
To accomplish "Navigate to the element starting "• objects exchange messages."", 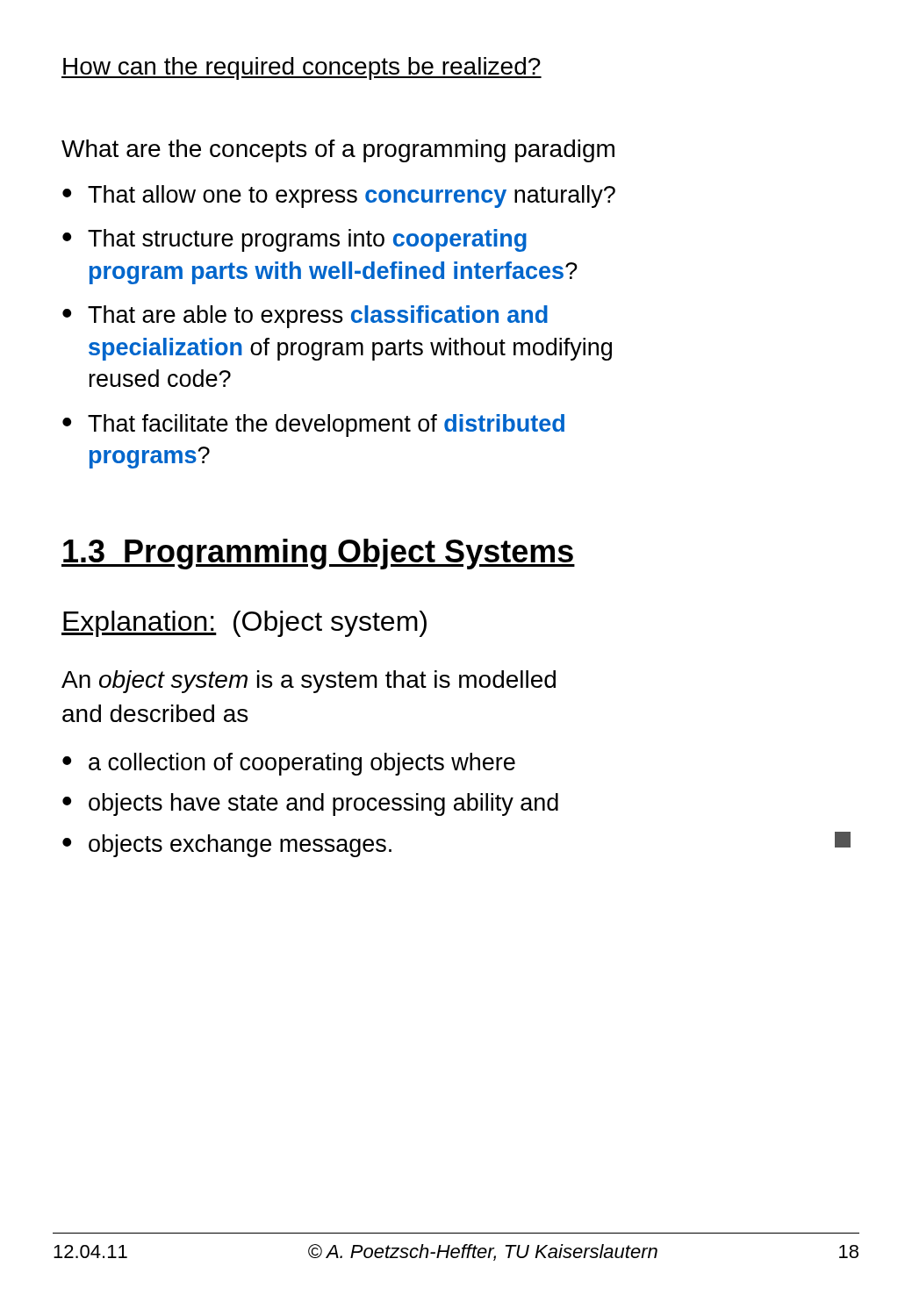I will 226,844.
